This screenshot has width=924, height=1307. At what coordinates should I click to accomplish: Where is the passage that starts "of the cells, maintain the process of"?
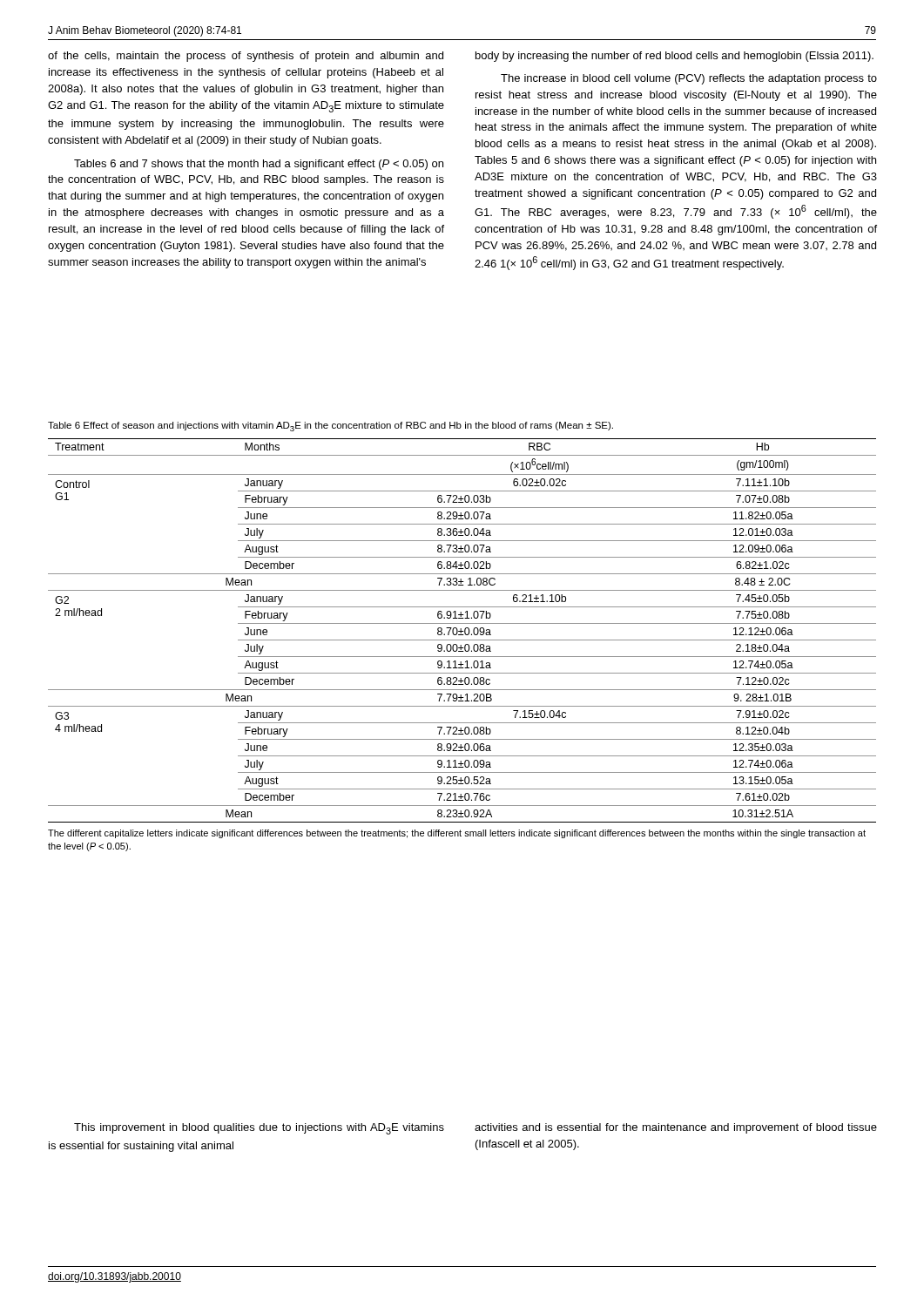[246, 98]
